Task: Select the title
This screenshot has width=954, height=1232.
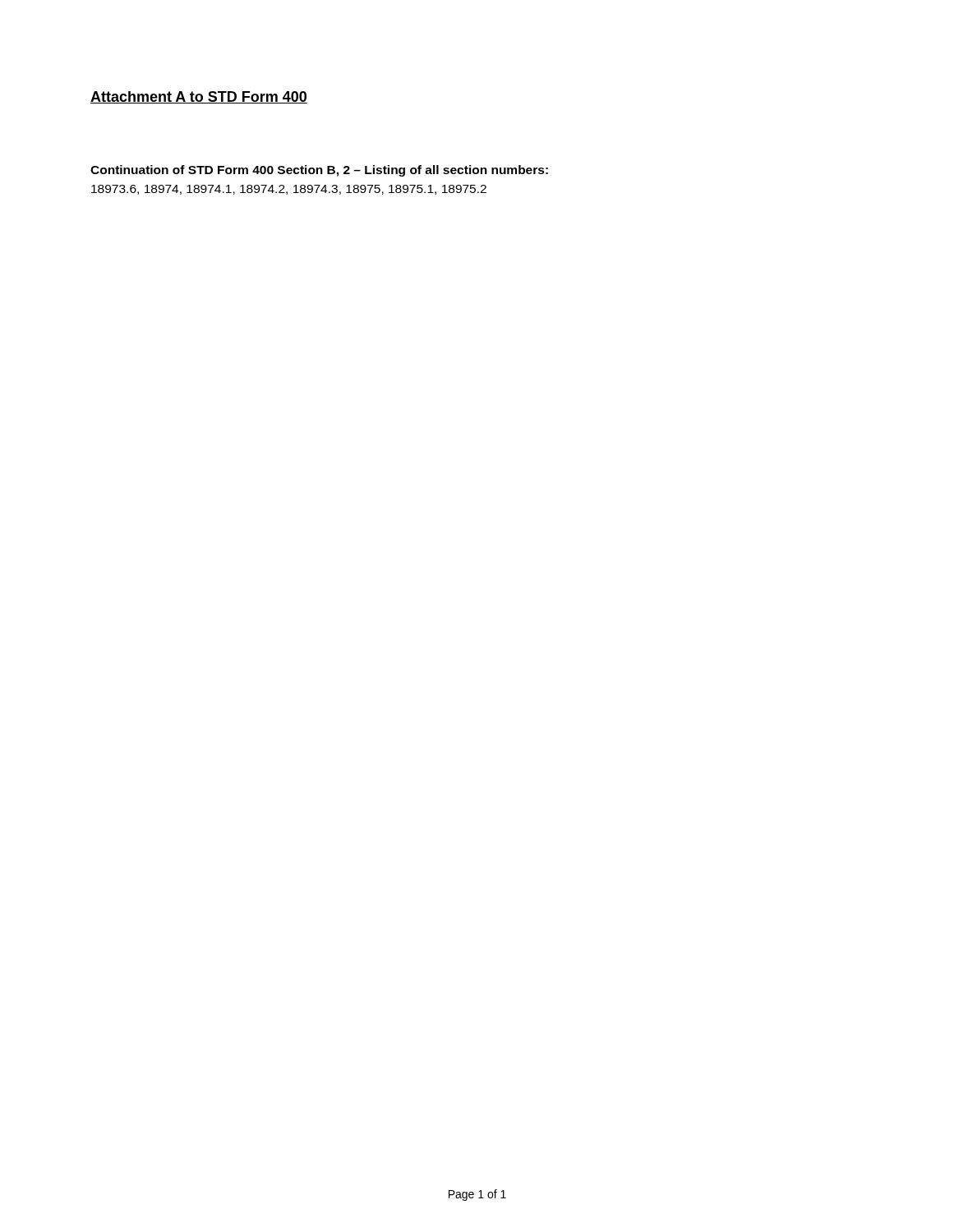Action: pos(199,97)
